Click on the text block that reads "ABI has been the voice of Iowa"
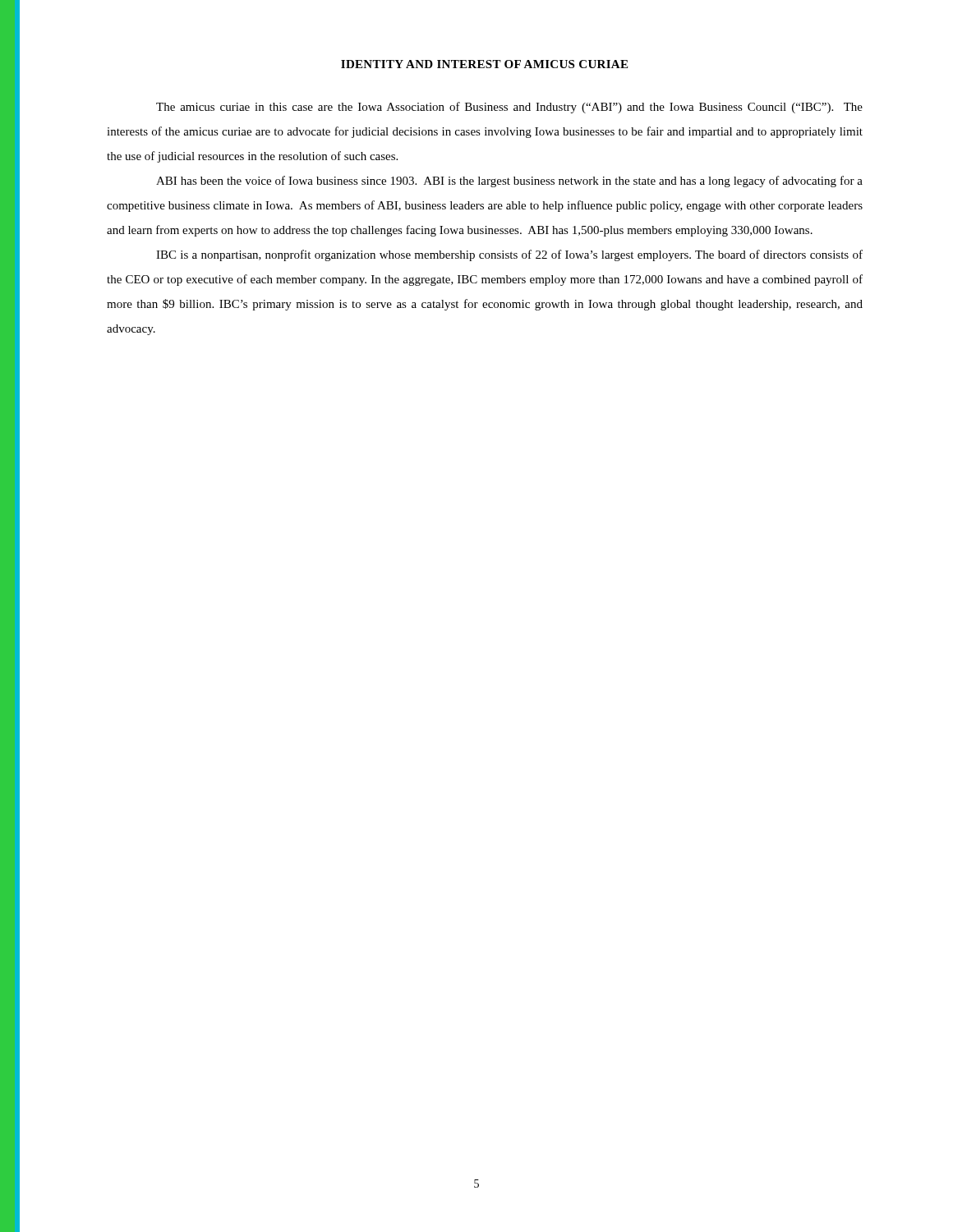This screenshot has height=1232, width=953. tap(485, 205)
